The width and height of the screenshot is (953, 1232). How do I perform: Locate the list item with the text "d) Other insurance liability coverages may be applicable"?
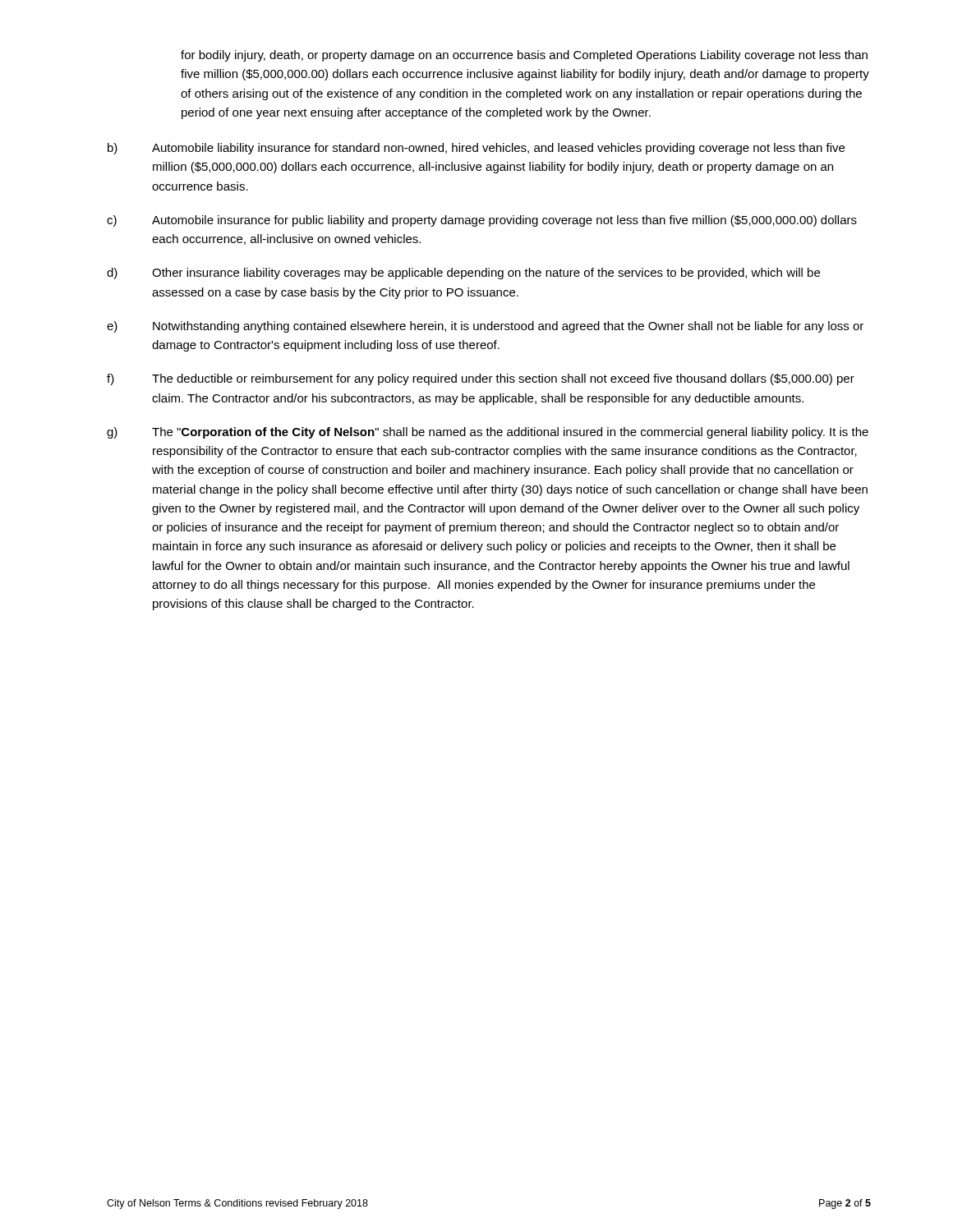pos(489,282)
